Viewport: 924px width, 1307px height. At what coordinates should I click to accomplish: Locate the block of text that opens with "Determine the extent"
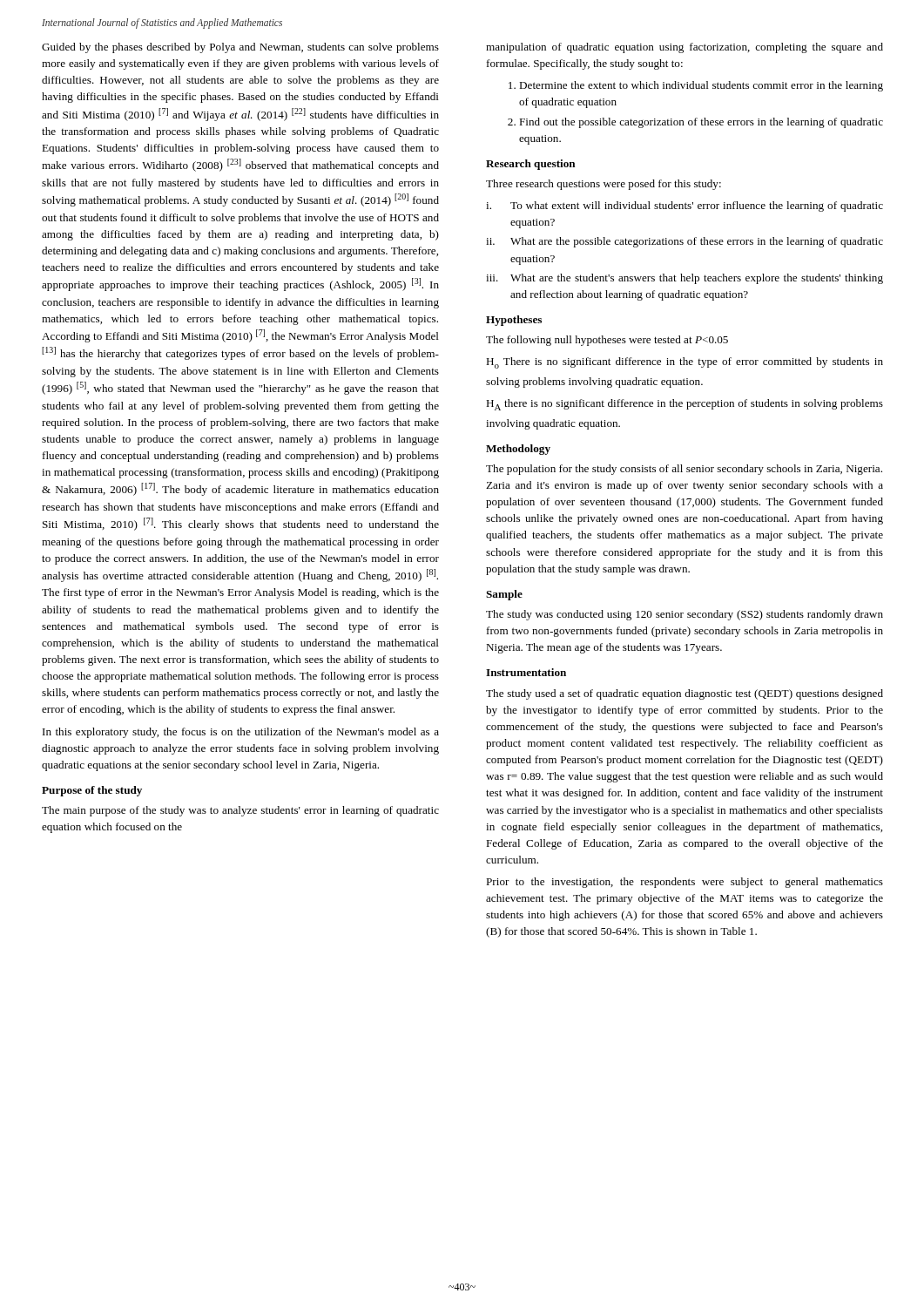click(x=691, y=112)
